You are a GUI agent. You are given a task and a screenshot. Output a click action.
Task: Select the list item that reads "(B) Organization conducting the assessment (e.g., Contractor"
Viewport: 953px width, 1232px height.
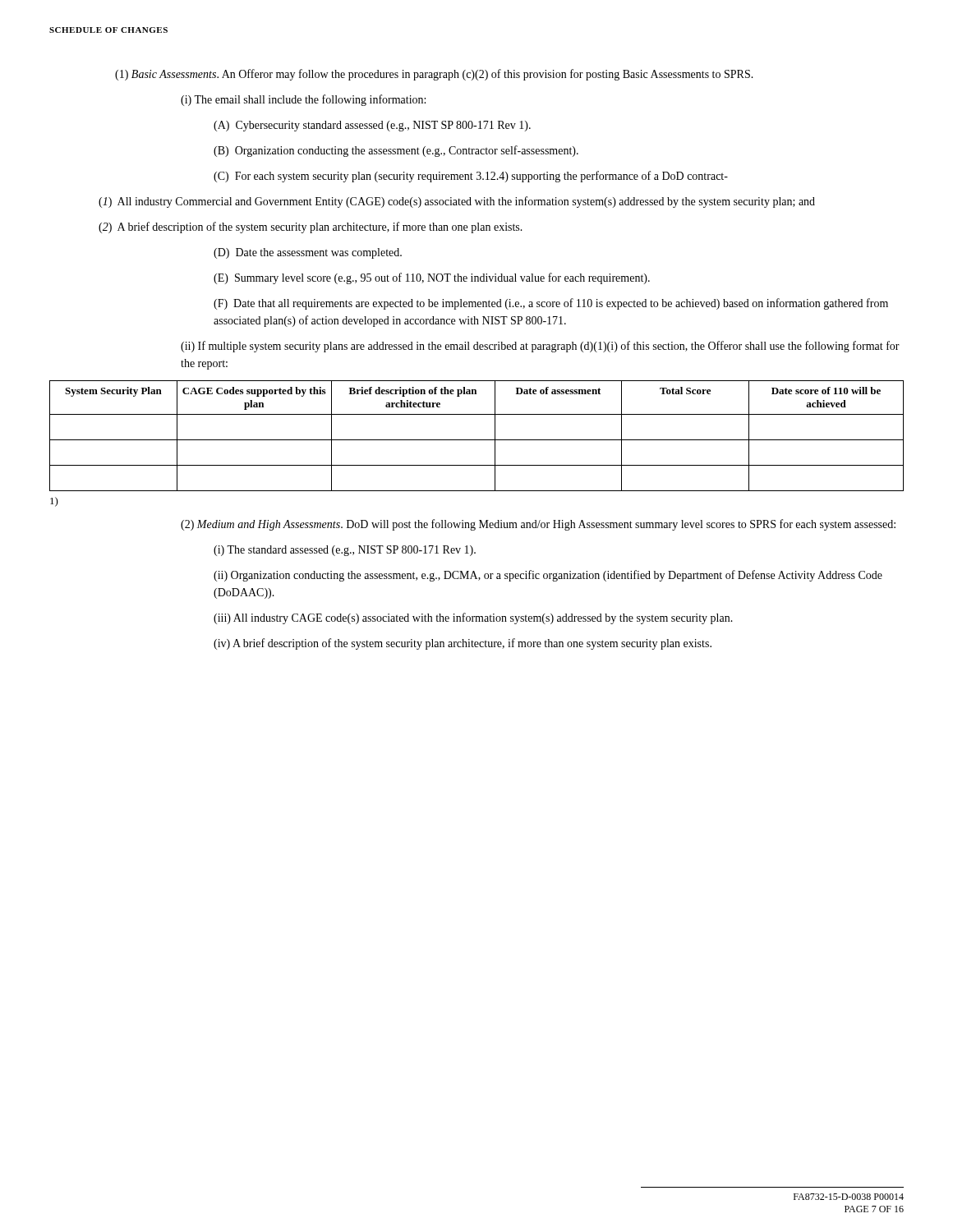click(396, 151)
